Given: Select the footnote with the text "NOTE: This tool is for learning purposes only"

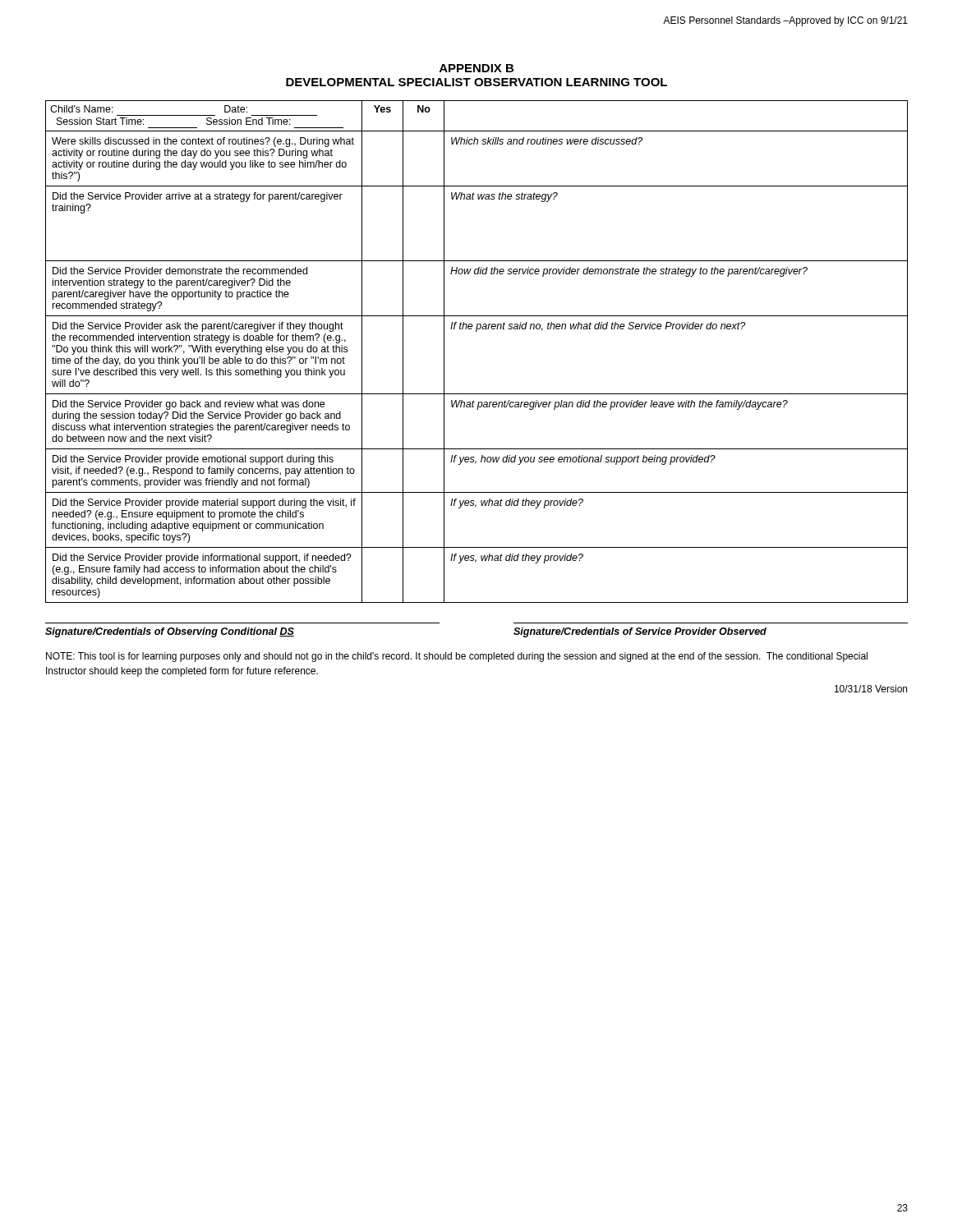Looking at the screenshot, I should pyautogui.click(x=457, y=657).
